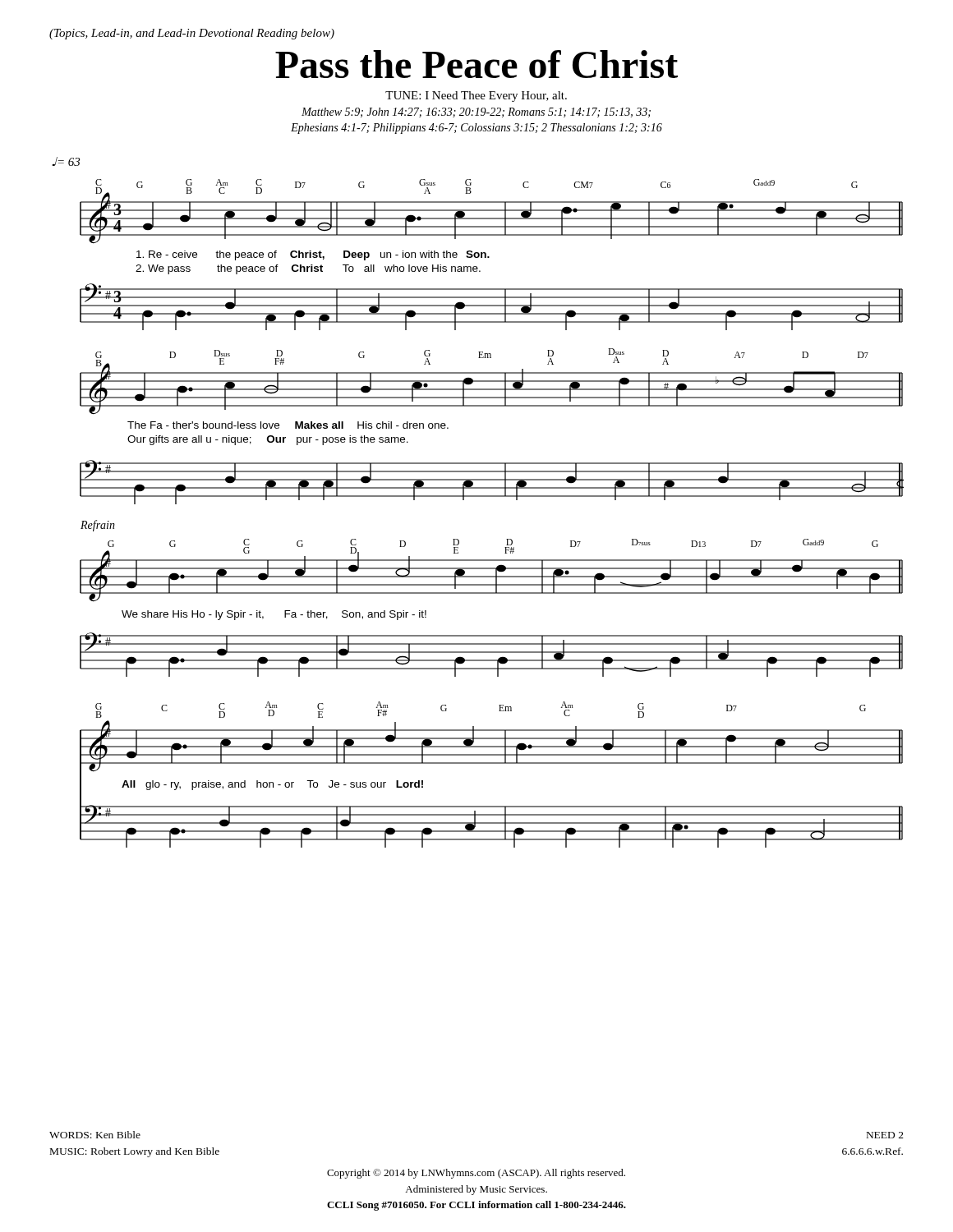Screen dimensions: 1232x953
Task: Click on the passage starting "NEED 2 6.6.6.6.w.Ref."
Action: 873,1143
